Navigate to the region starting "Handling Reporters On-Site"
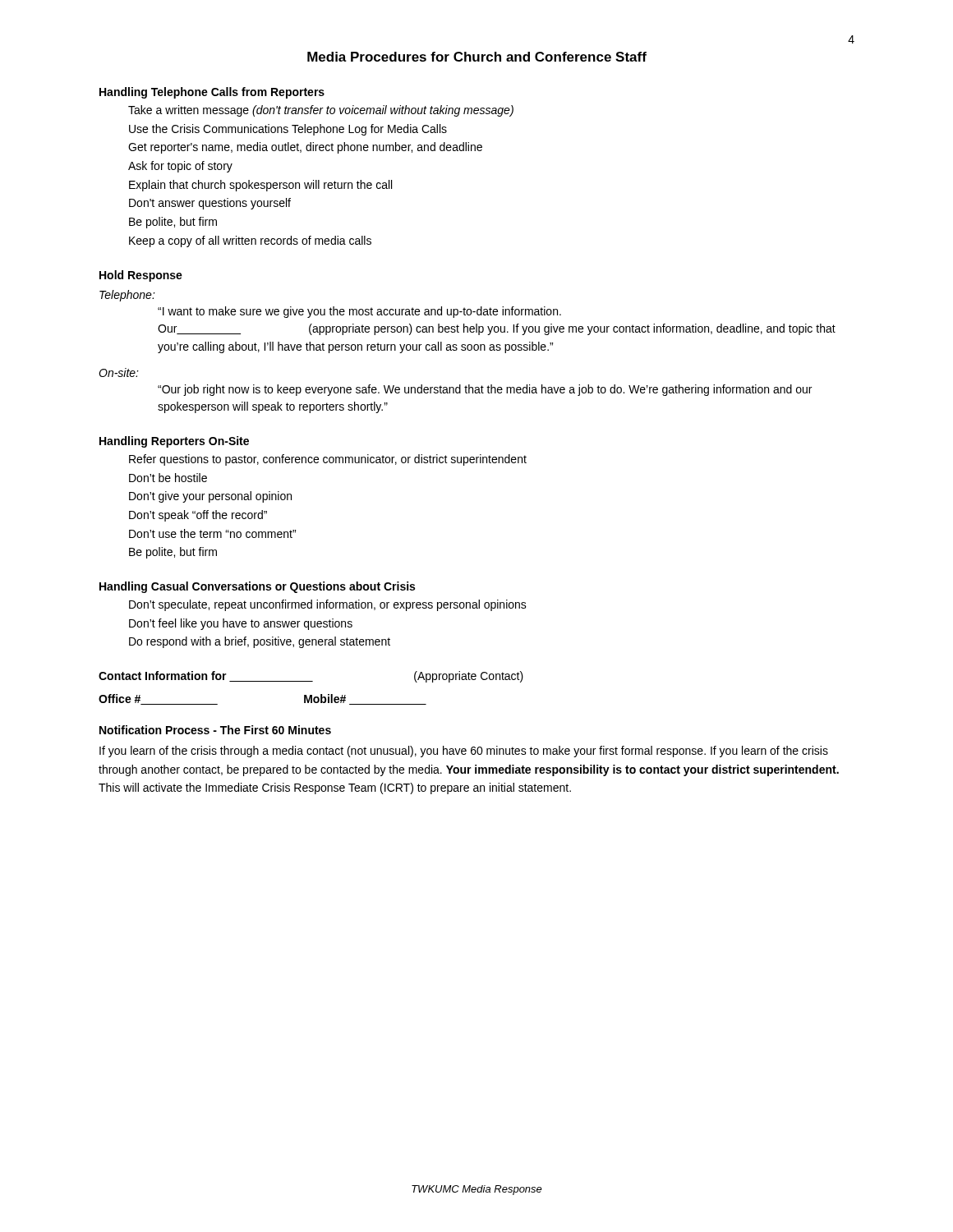The width and height of the screenshot is (953, 1232). pyautogui.click(x=174, y=441)
